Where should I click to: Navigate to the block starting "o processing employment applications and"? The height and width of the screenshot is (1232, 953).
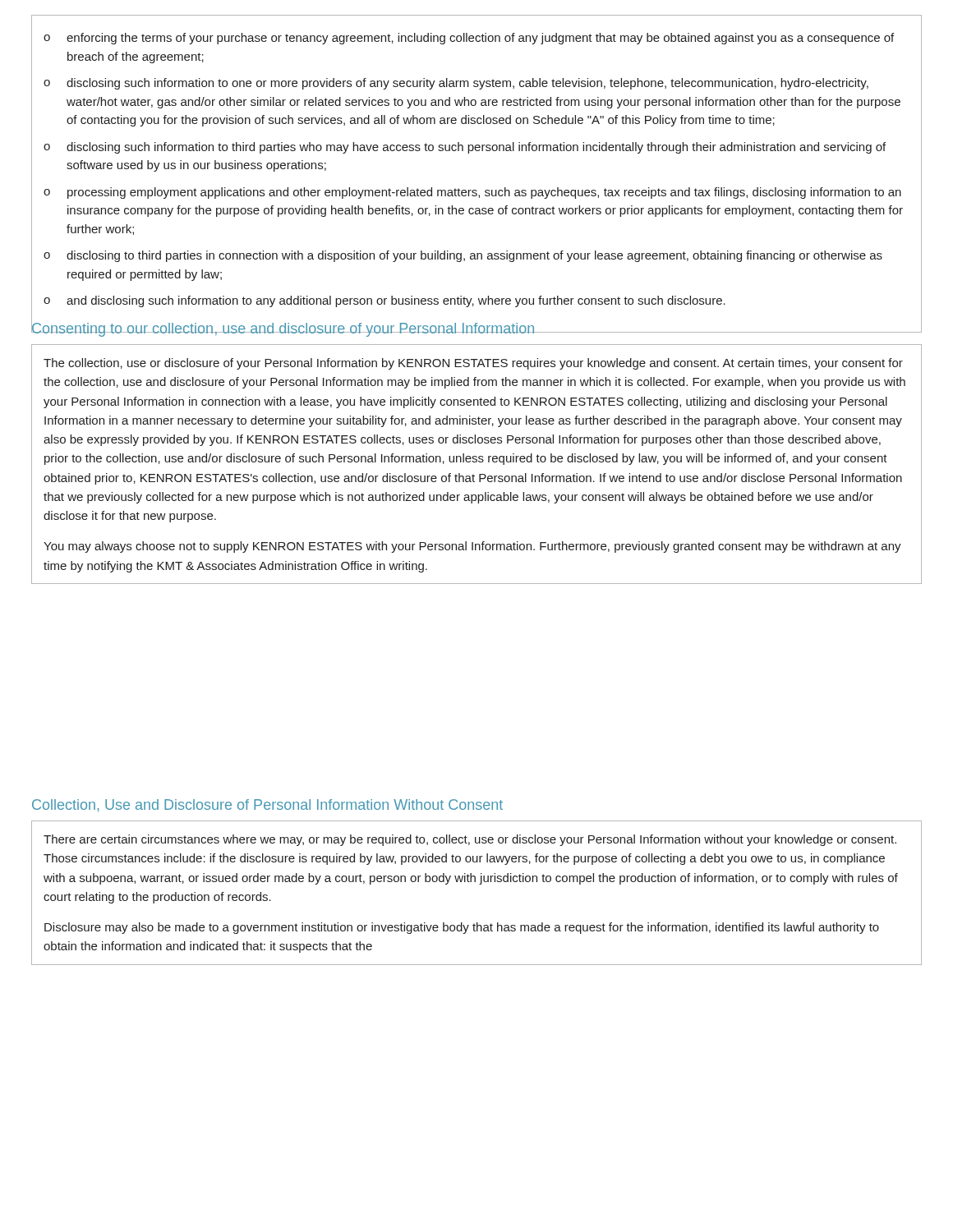(475, 210)
